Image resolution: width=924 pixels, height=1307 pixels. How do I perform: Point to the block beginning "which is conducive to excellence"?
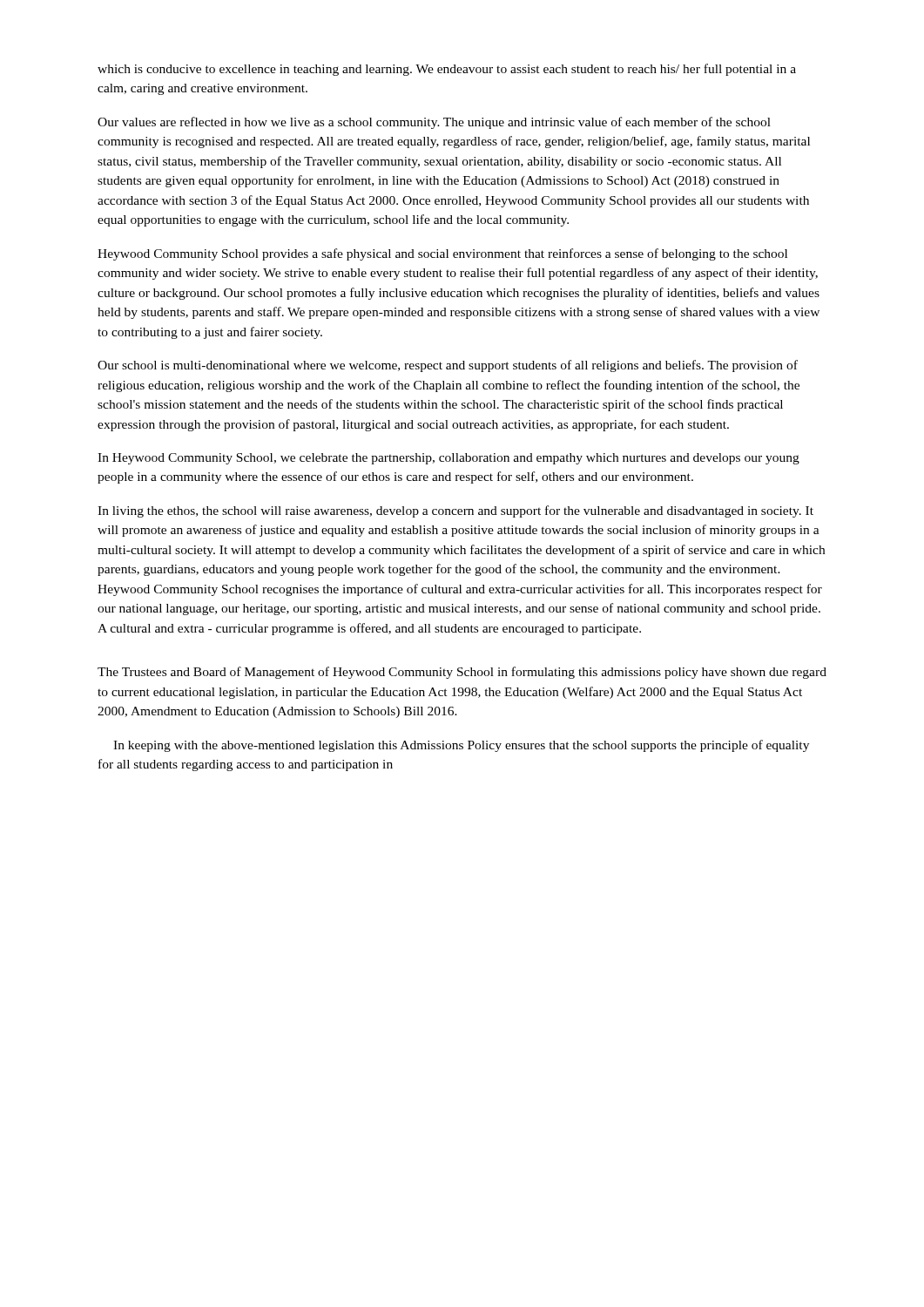[x=462, y=79]
